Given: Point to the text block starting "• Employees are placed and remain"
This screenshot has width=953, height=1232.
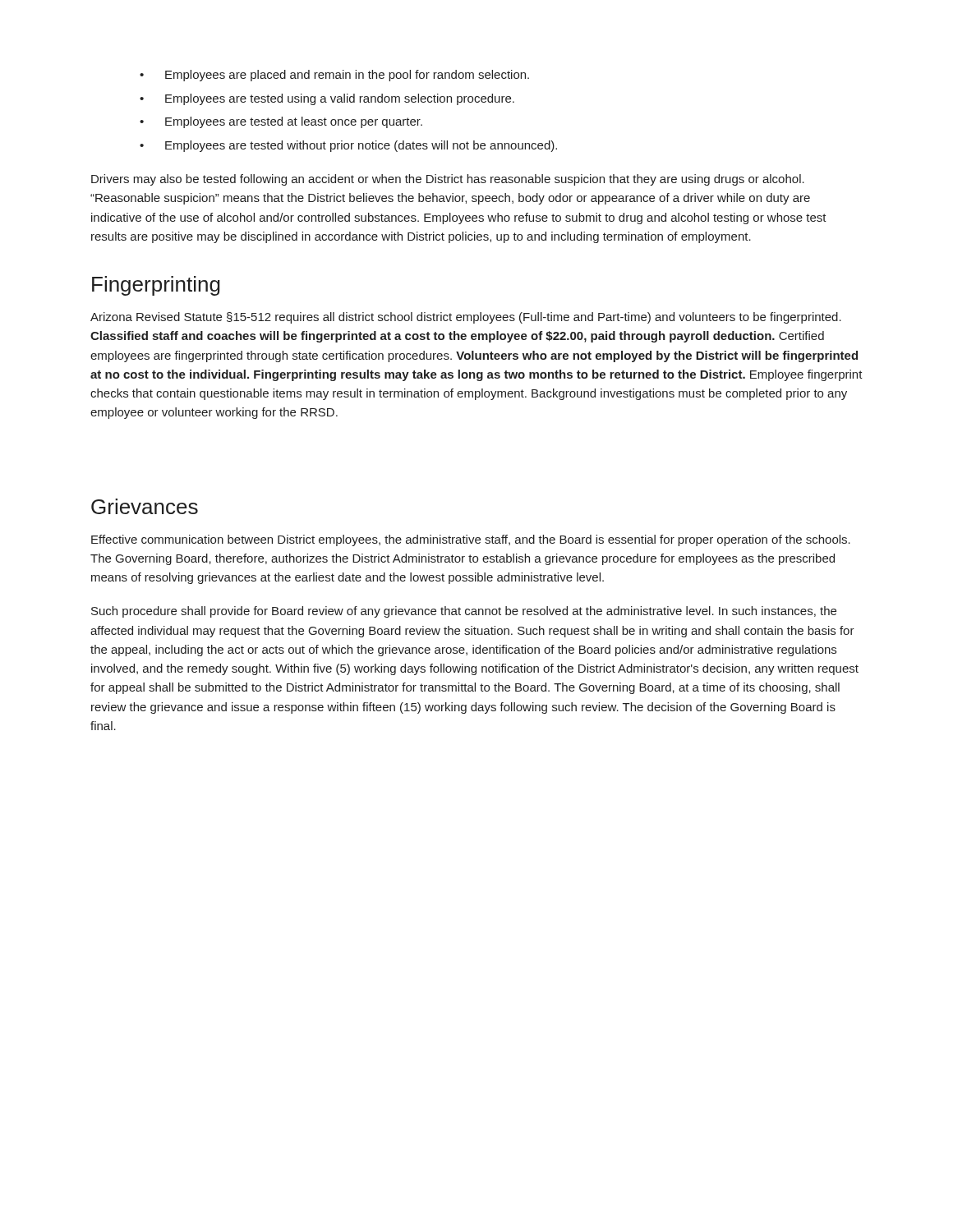Looking at the screenshot, I should tap(335, 75).
